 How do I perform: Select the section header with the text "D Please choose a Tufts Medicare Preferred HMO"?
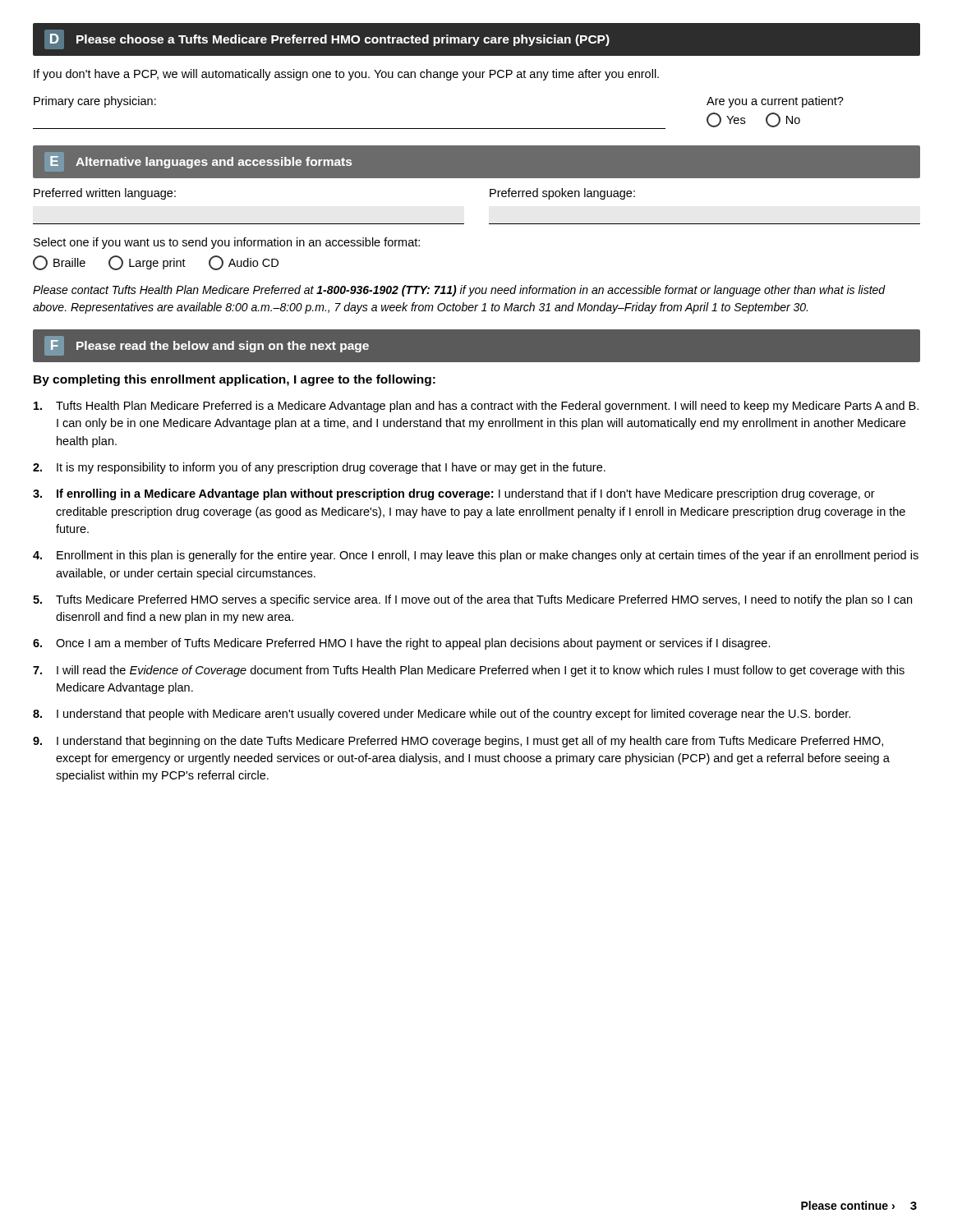click(327, 39)
